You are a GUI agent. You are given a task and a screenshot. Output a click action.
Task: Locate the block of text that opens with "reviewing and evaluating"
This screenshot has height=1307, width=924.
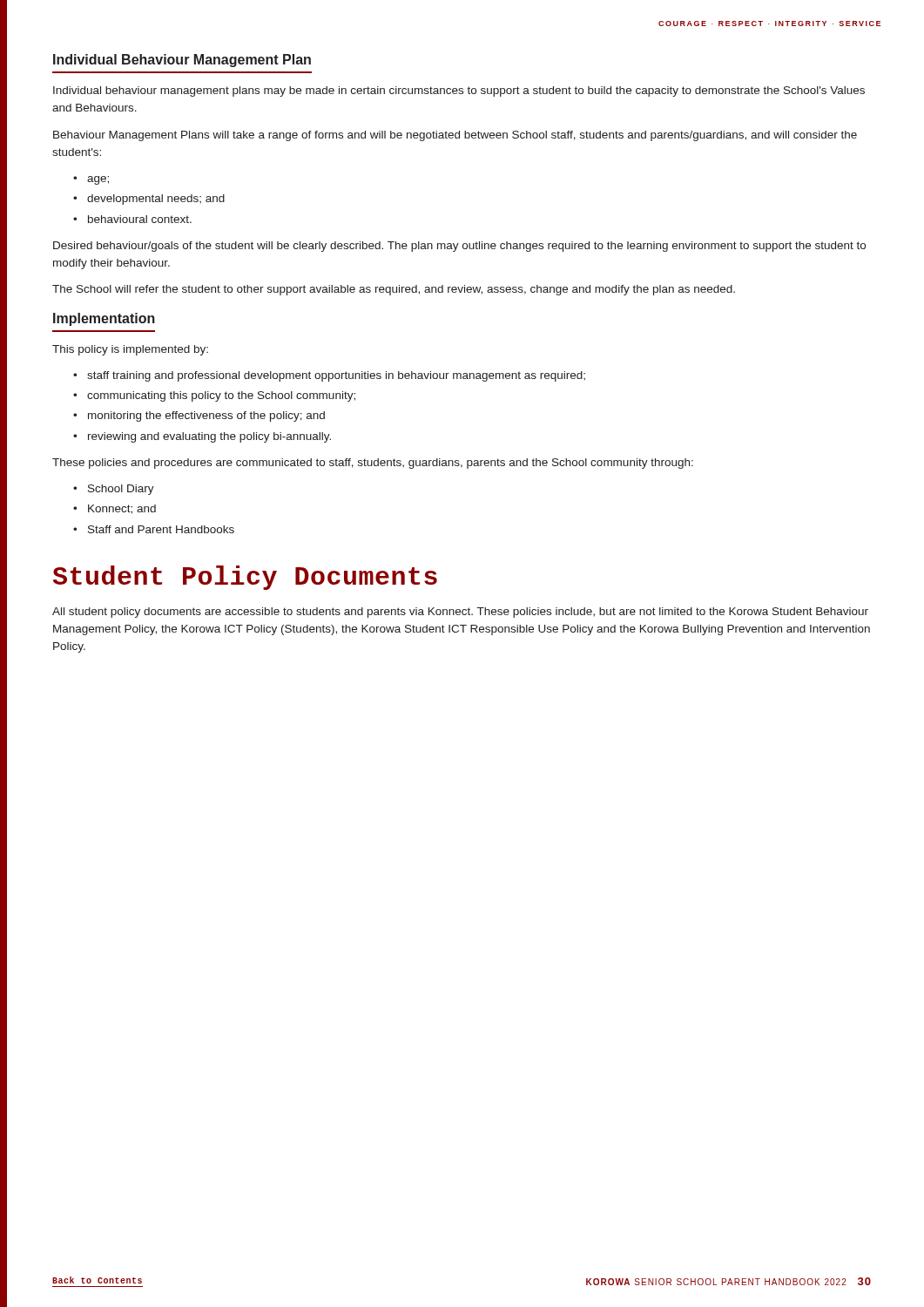(x=210, y=436)
